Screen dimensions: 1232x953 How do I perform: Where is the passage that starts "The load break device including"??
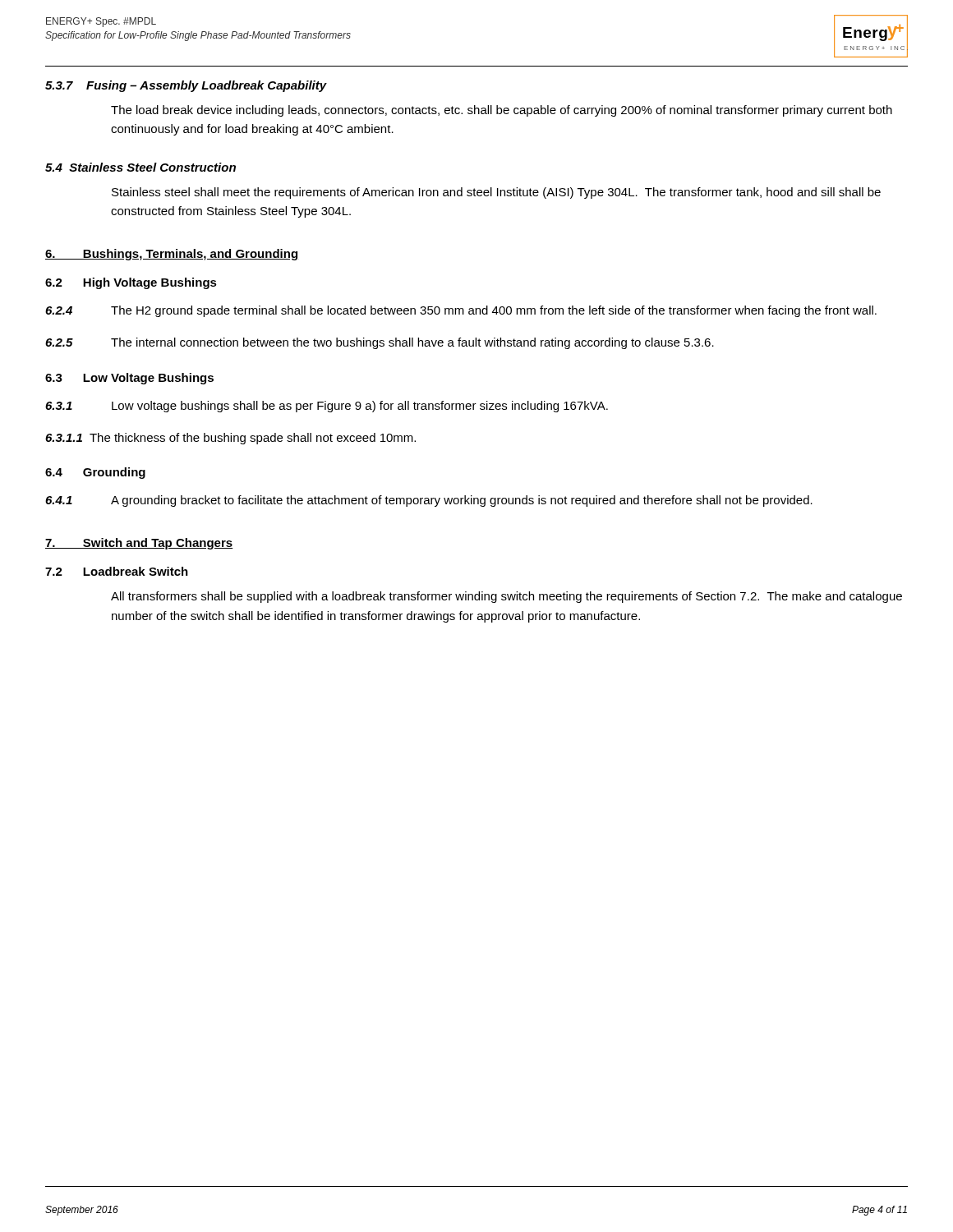[502, 119]
